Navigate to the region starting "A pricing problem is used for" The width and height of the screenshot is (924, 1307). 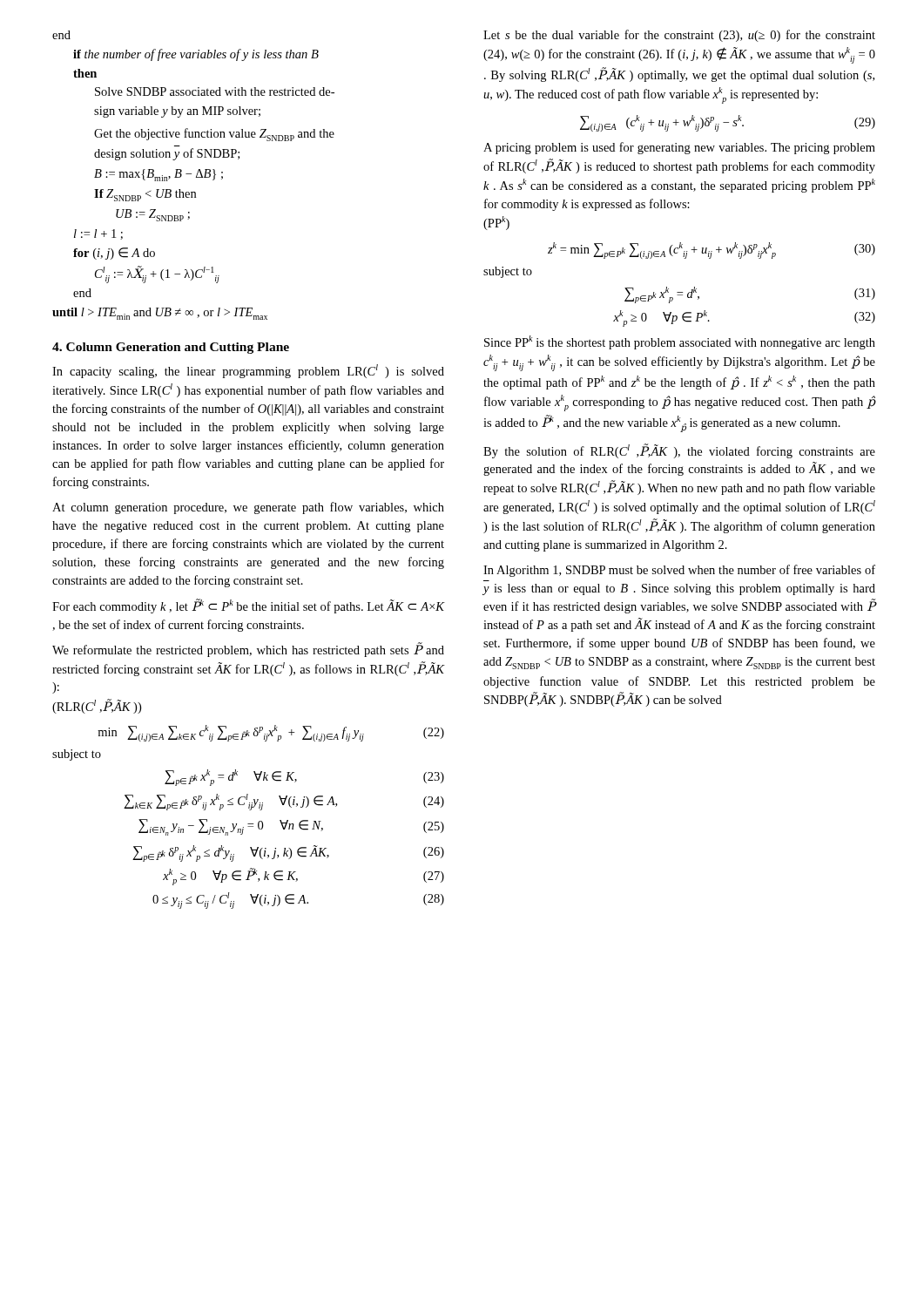679,185
